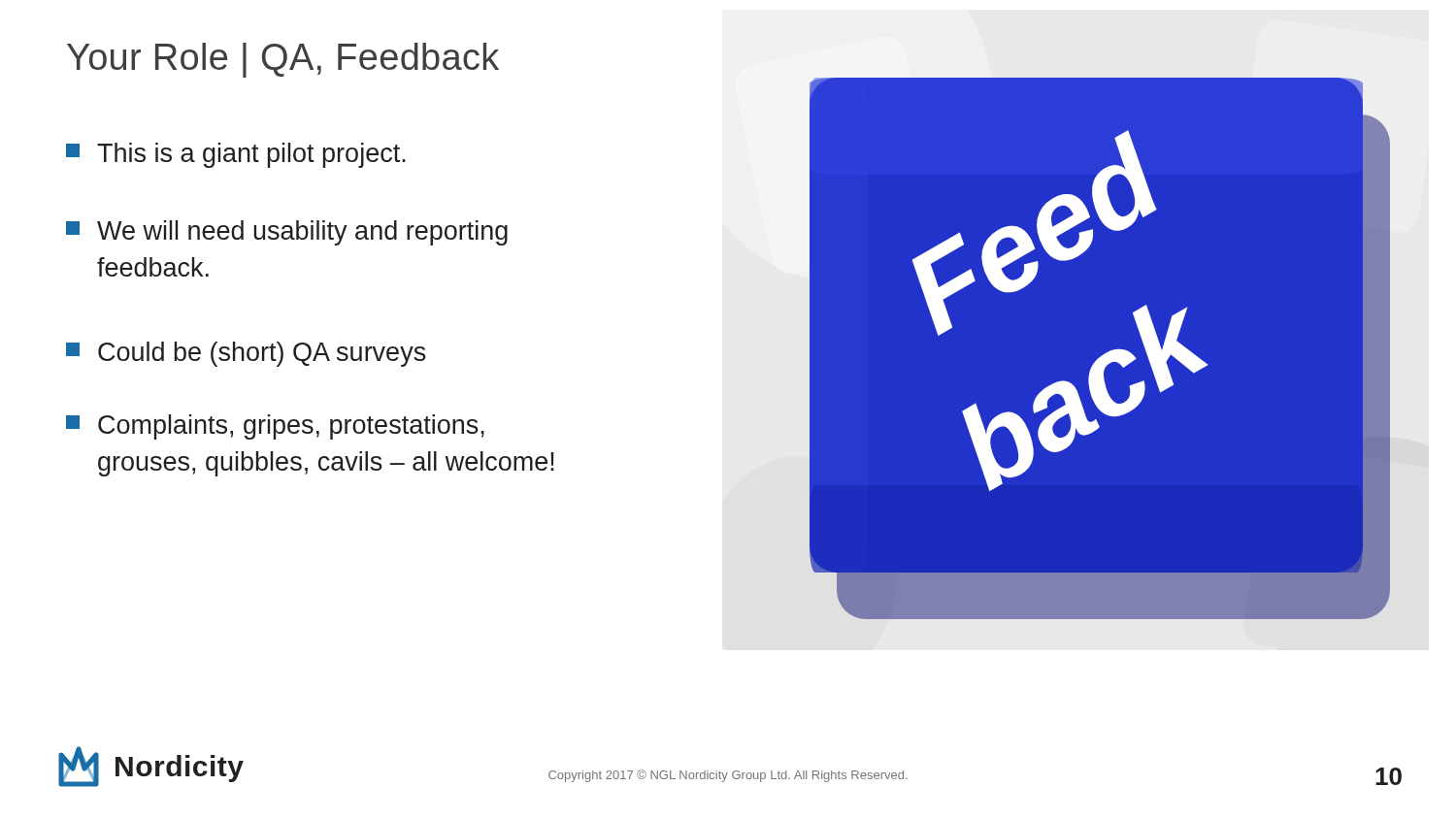Navigate to the region starting "Complaints, gripes, protestations,grouses, quibbles,"
The height and width of the screenshot is (819, 1456).
311,444
